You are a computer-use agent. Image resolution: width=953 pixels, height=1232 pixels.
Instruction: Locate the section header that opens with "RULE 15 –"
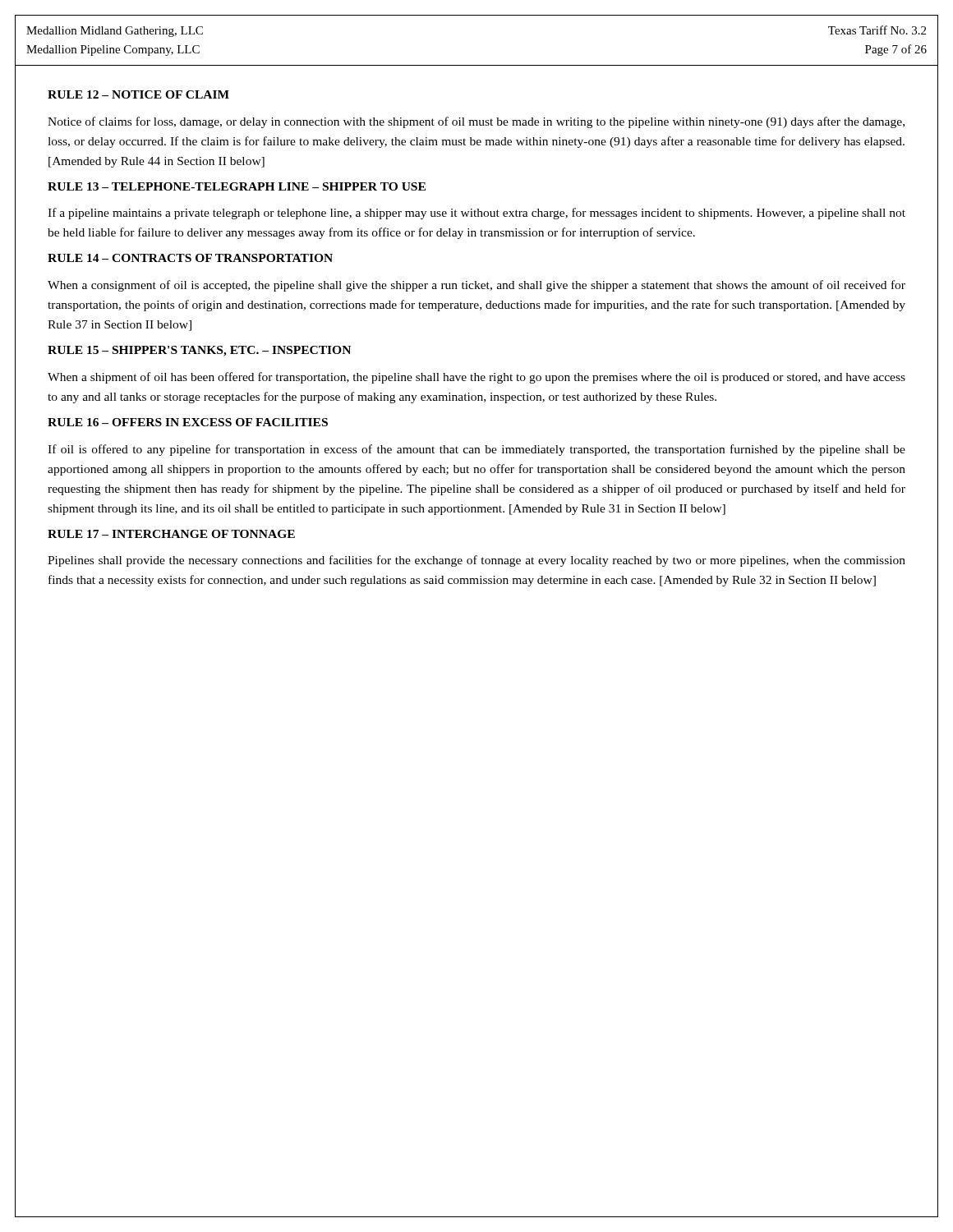click(199, 350)
